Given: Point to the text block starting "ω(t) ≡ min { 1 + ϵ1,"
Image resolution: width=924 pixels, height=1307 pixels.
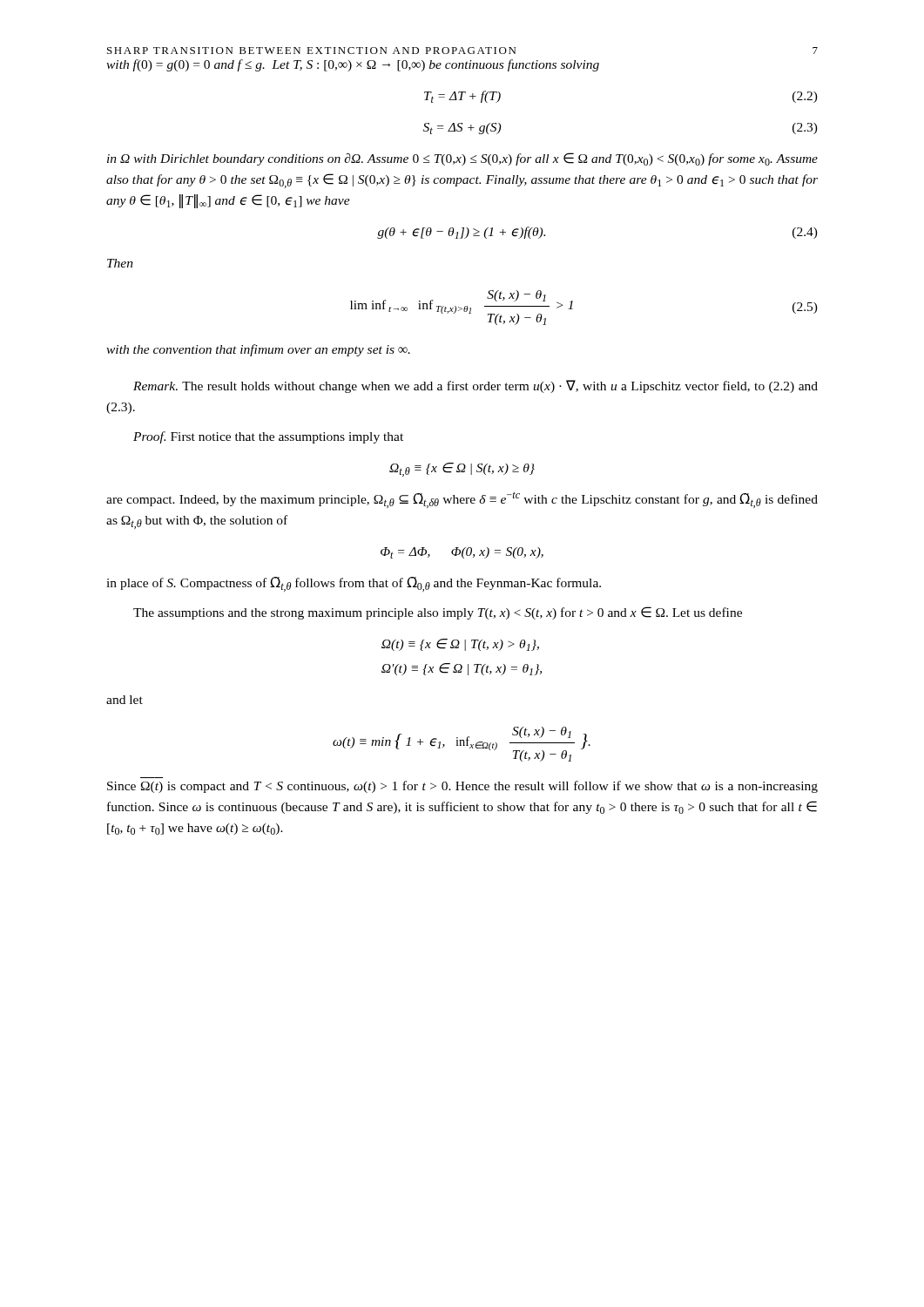Looking at the screenshot, I should [x=462, y=743].
